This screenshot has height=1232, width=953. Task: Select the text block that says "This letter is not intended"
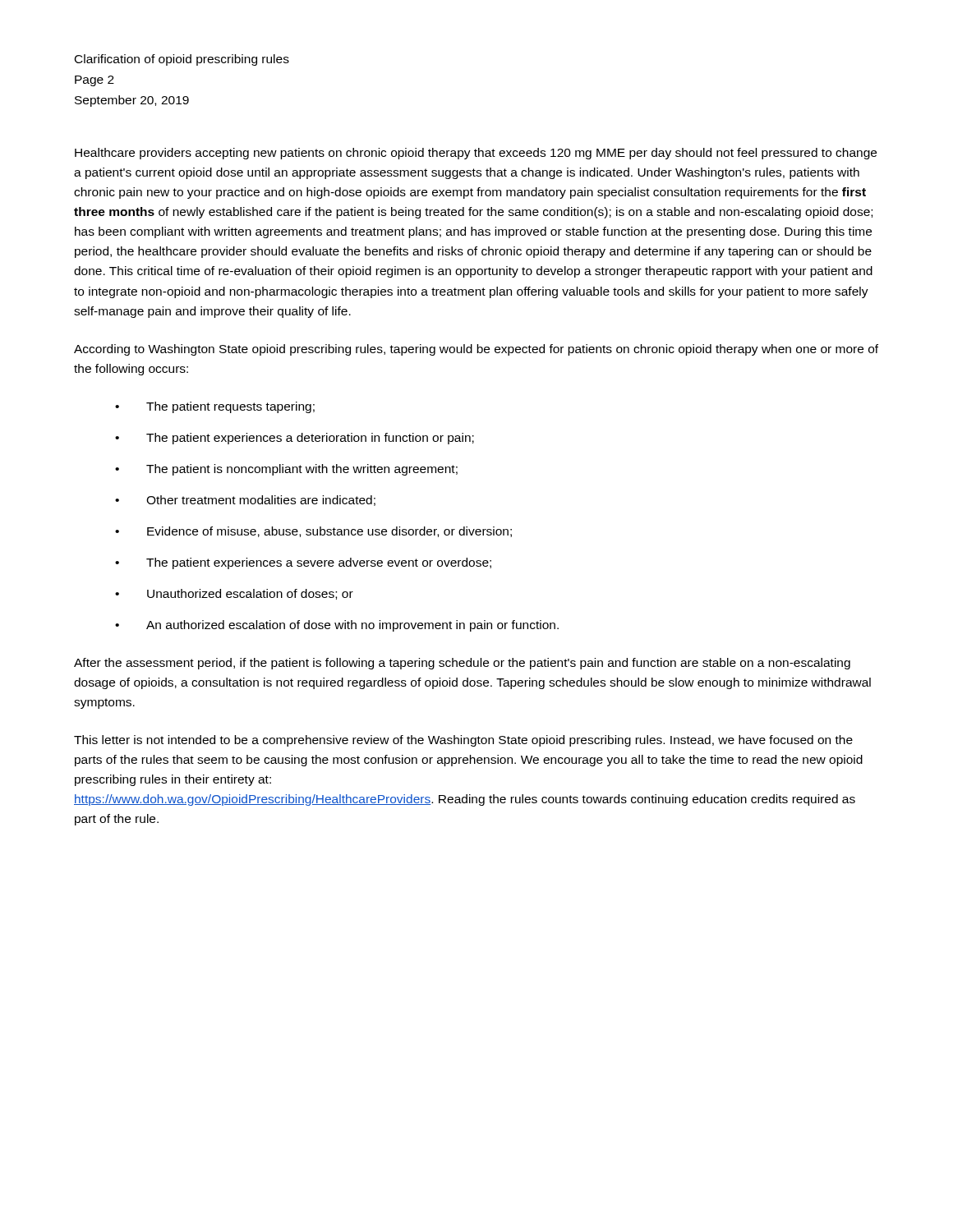coord(463,741)
